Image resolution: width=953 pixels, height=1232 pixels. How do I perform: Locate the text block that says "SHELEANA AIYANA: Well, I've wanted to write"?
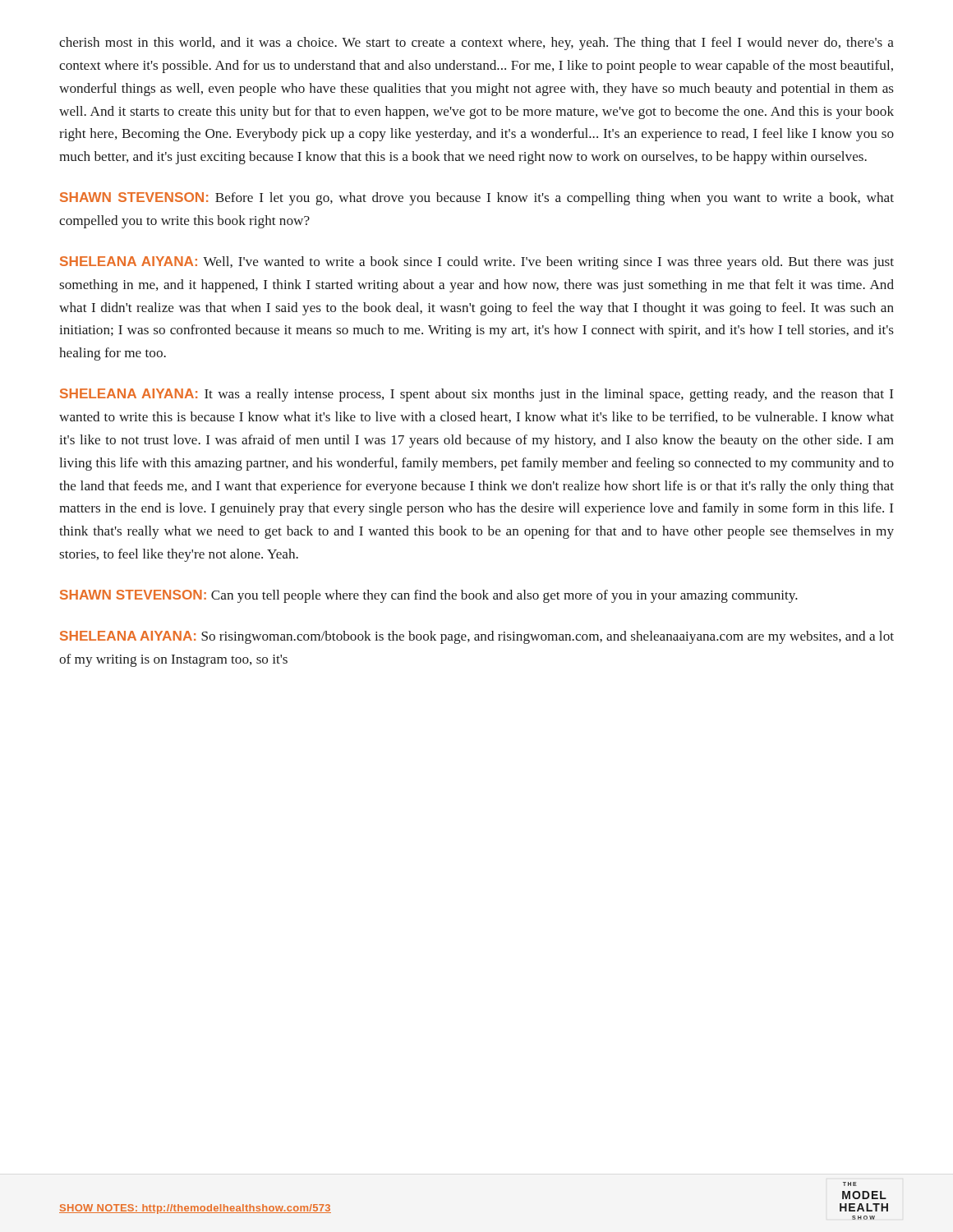coord(476,307)
